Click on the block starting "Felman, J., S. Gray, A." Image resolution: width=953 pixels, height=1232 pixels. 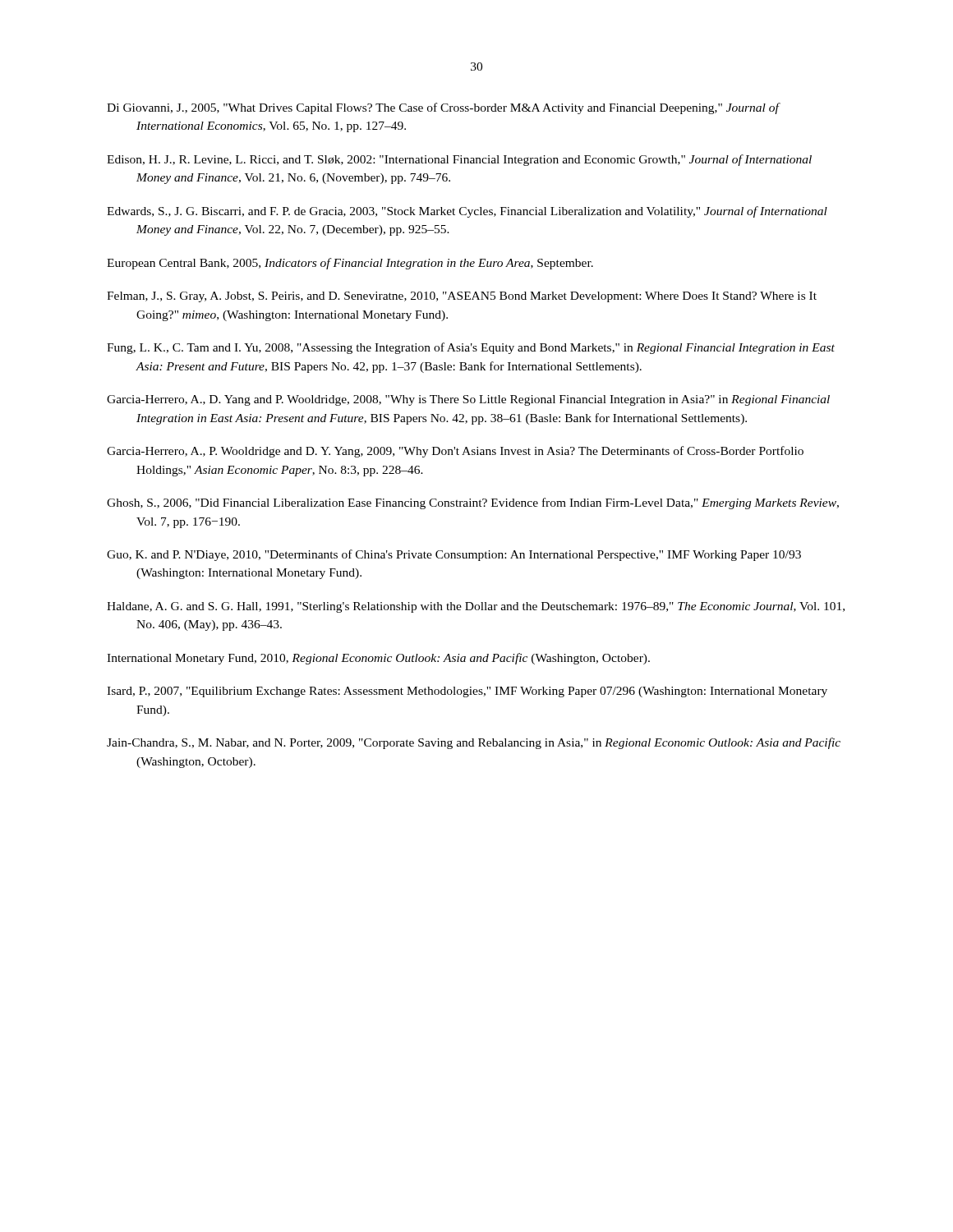click(462, 305)
